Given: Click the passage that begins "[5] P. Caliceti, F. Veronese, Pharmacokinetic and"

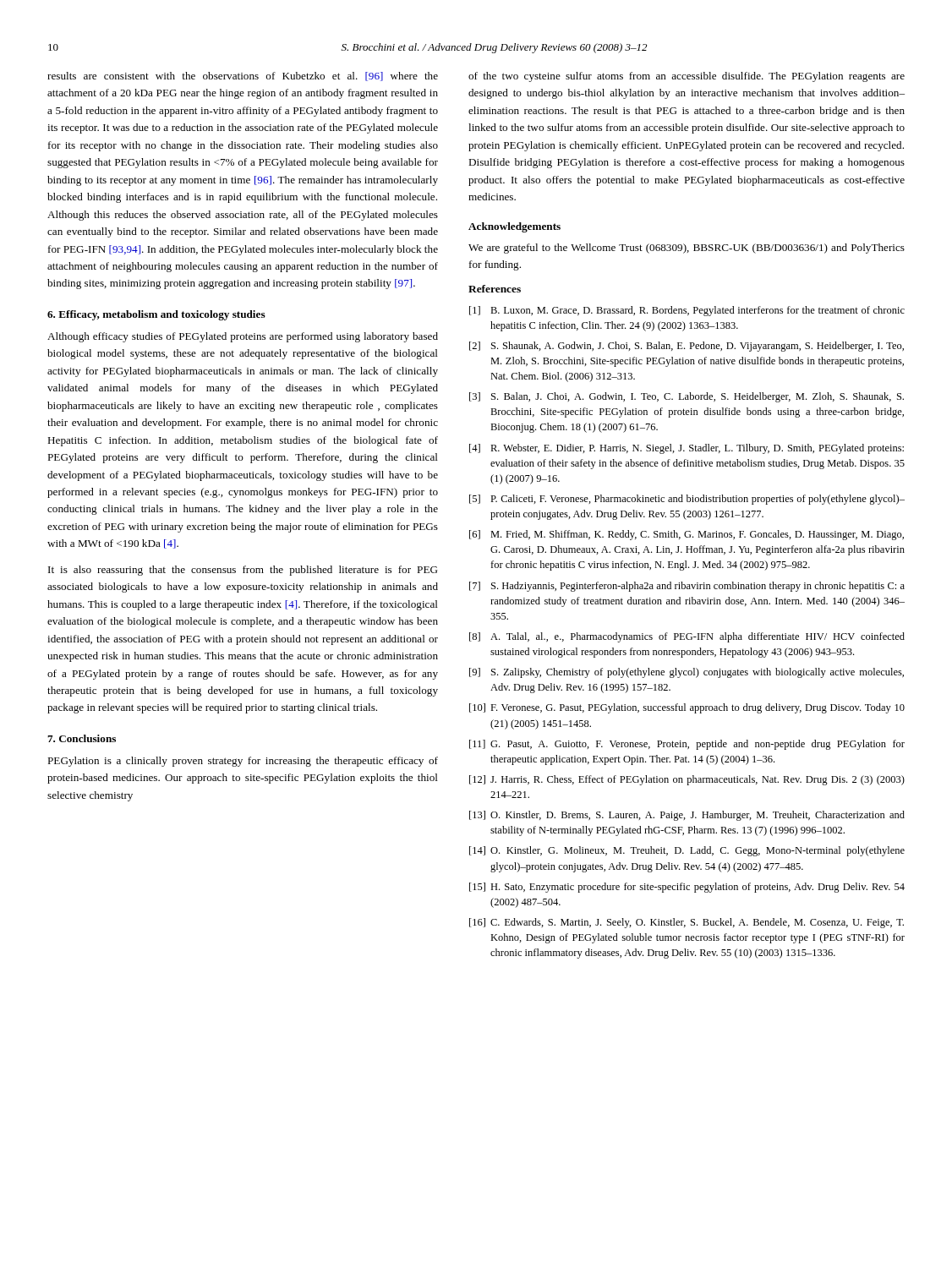Looking at the screenshot, I should pos(687,506).
